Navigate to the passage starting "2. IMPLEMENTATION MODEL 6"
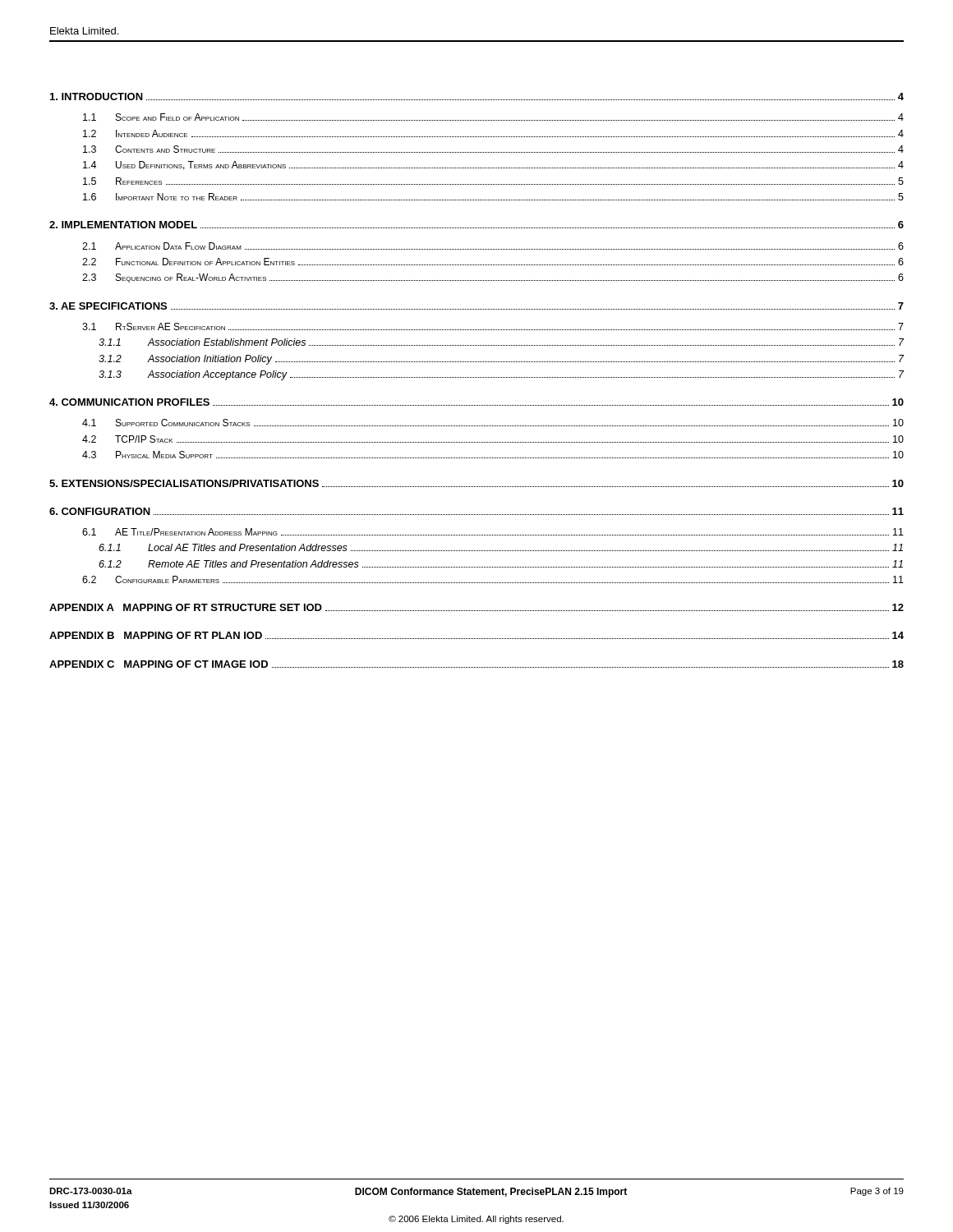Viewport: 953px width, 1232px height. pos(476,225)
